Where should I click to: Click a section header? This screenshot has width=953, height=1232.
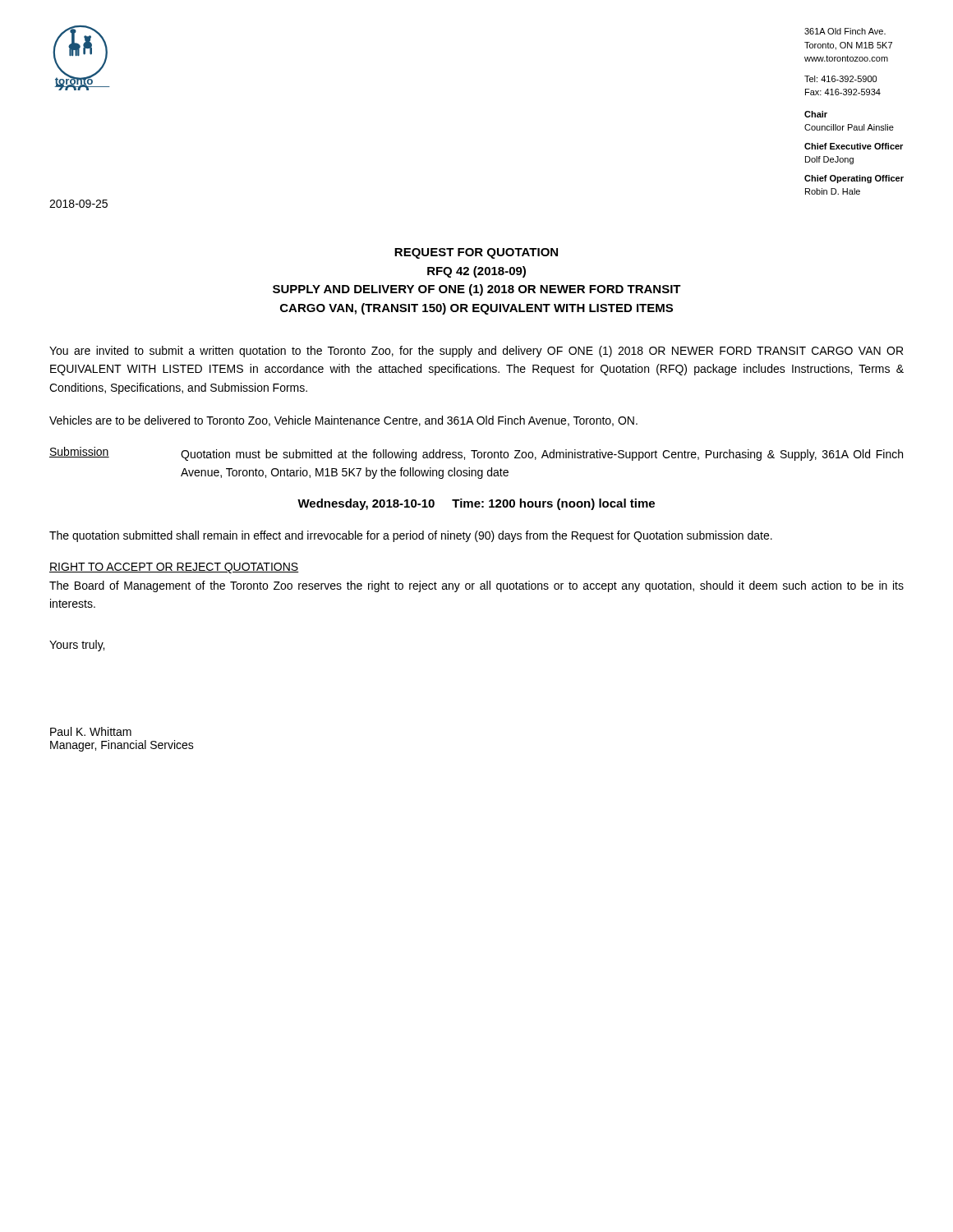point(174,567)
